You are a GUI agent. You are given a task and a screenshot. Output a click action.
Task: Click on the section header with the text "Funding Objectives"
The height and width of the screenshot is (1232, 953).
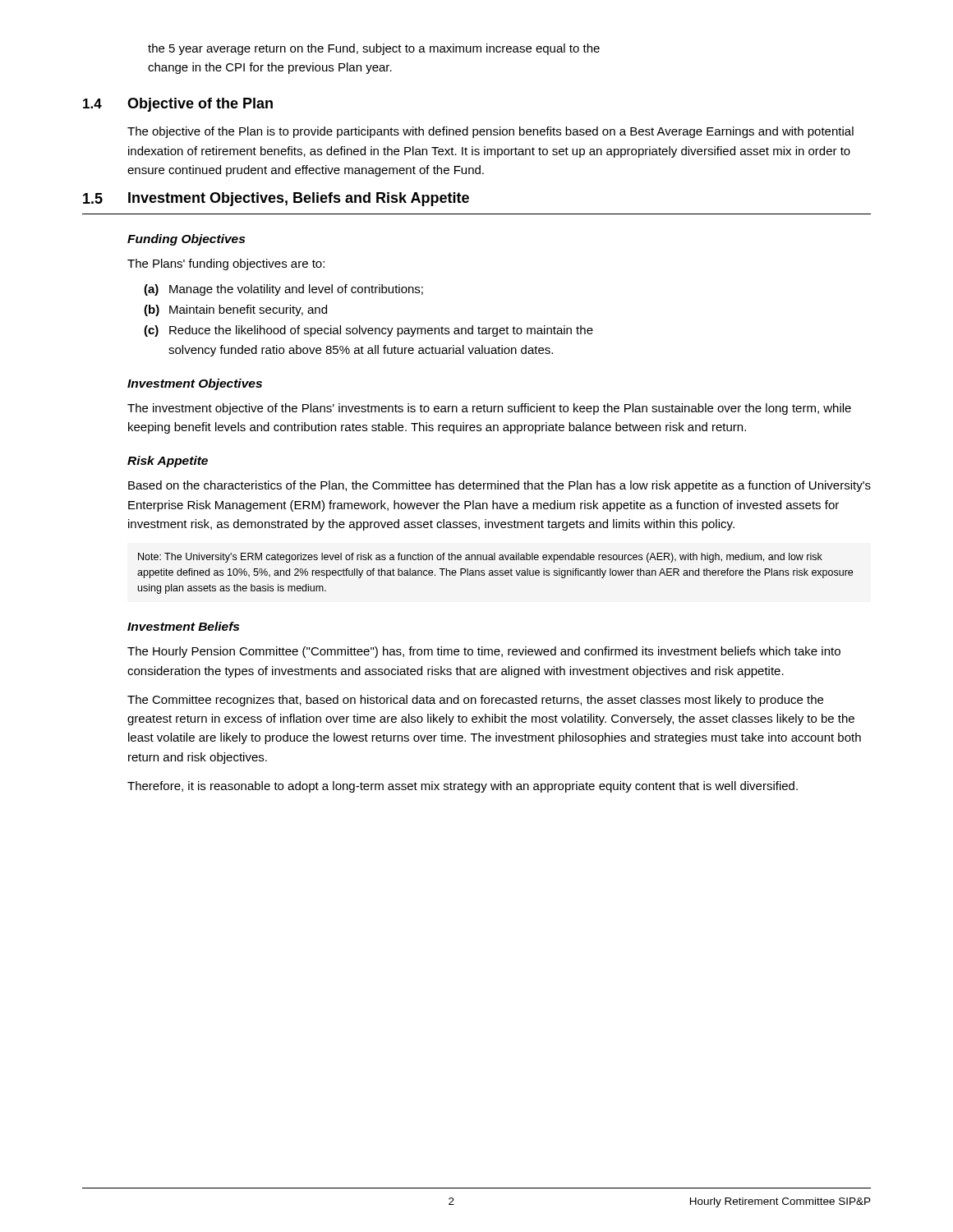coord(186,238)
